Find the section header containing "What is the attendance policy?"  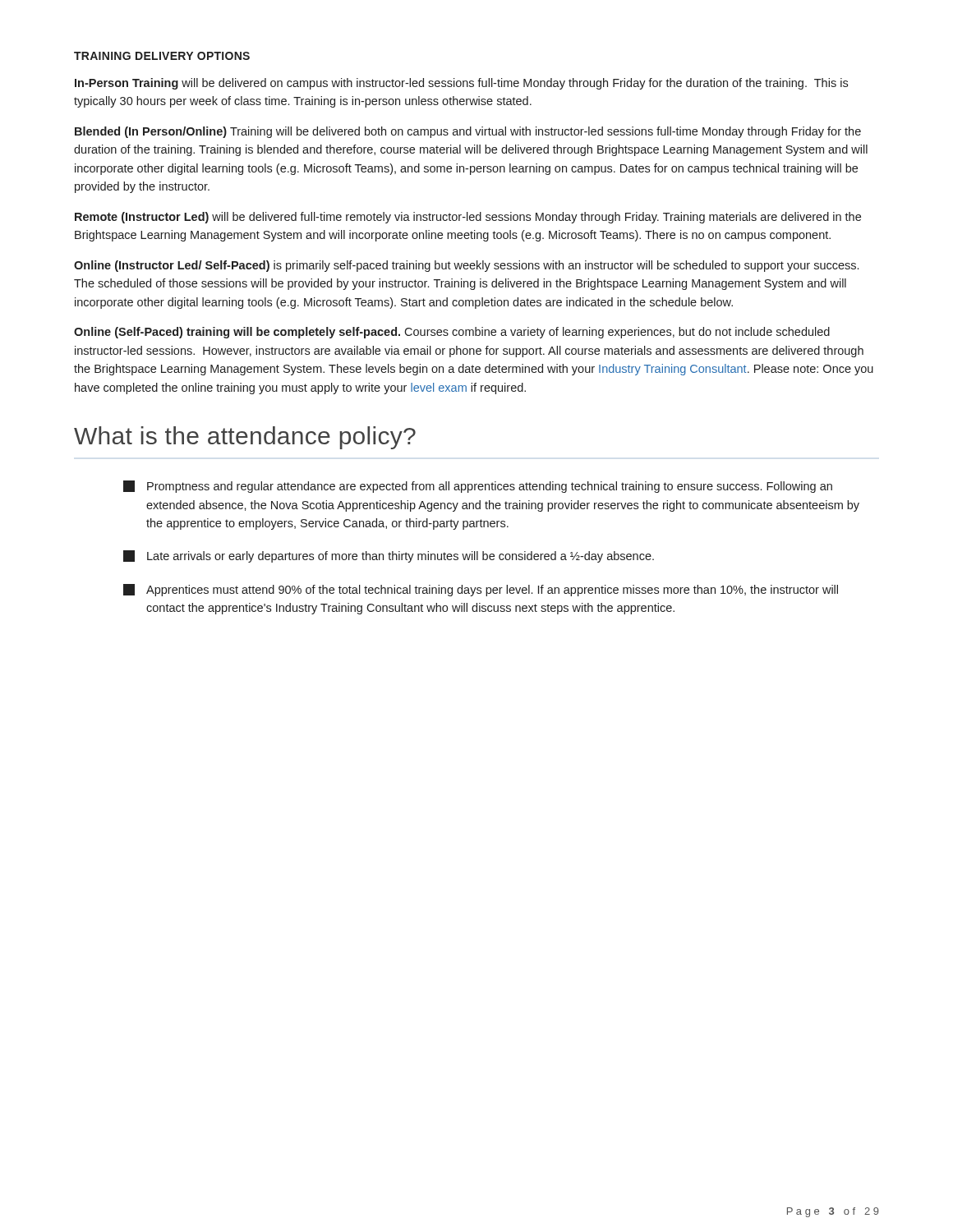(245, 438)
